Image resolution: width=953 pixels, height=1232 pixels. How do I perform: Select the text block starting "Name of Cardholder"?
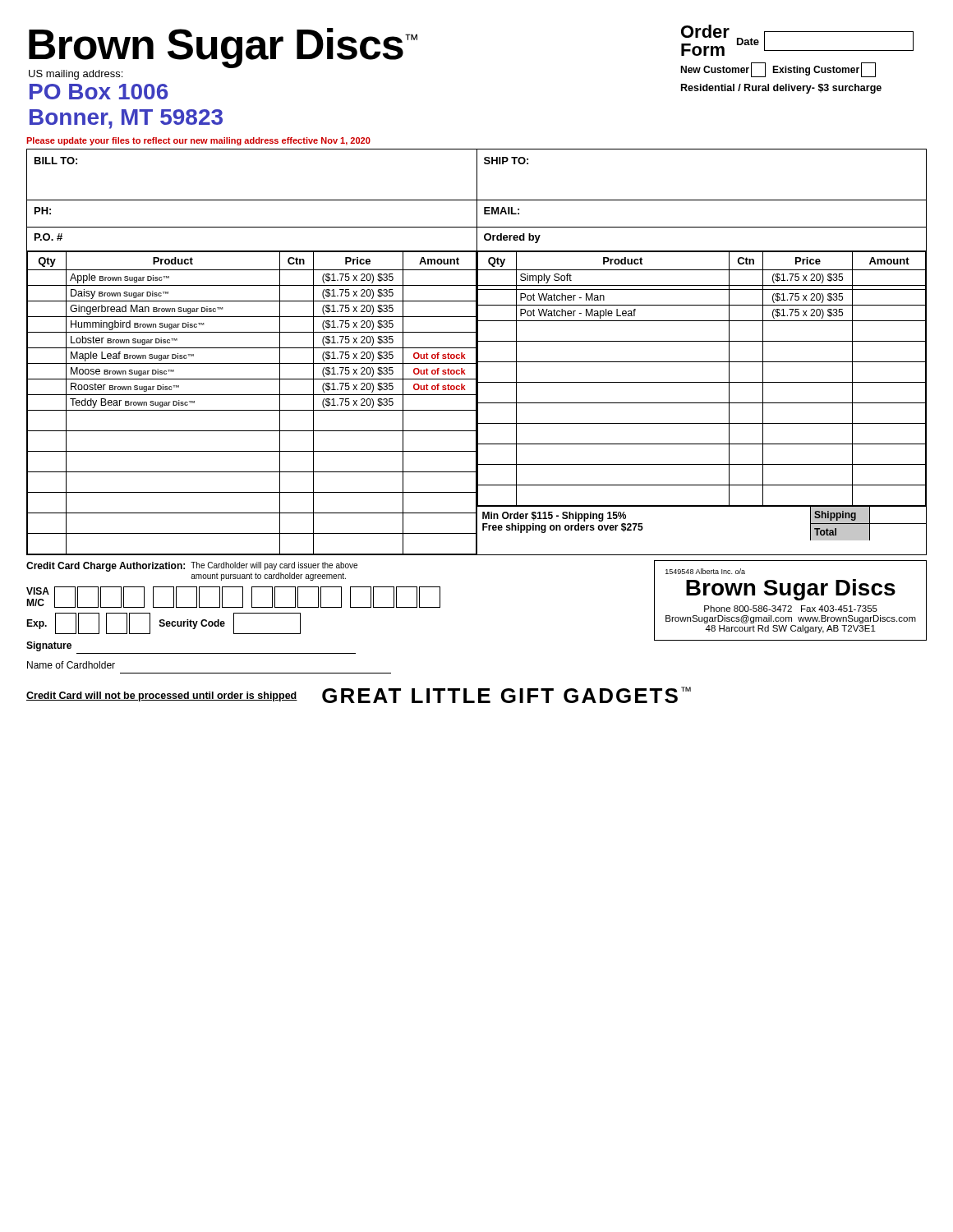coord(209,665)
